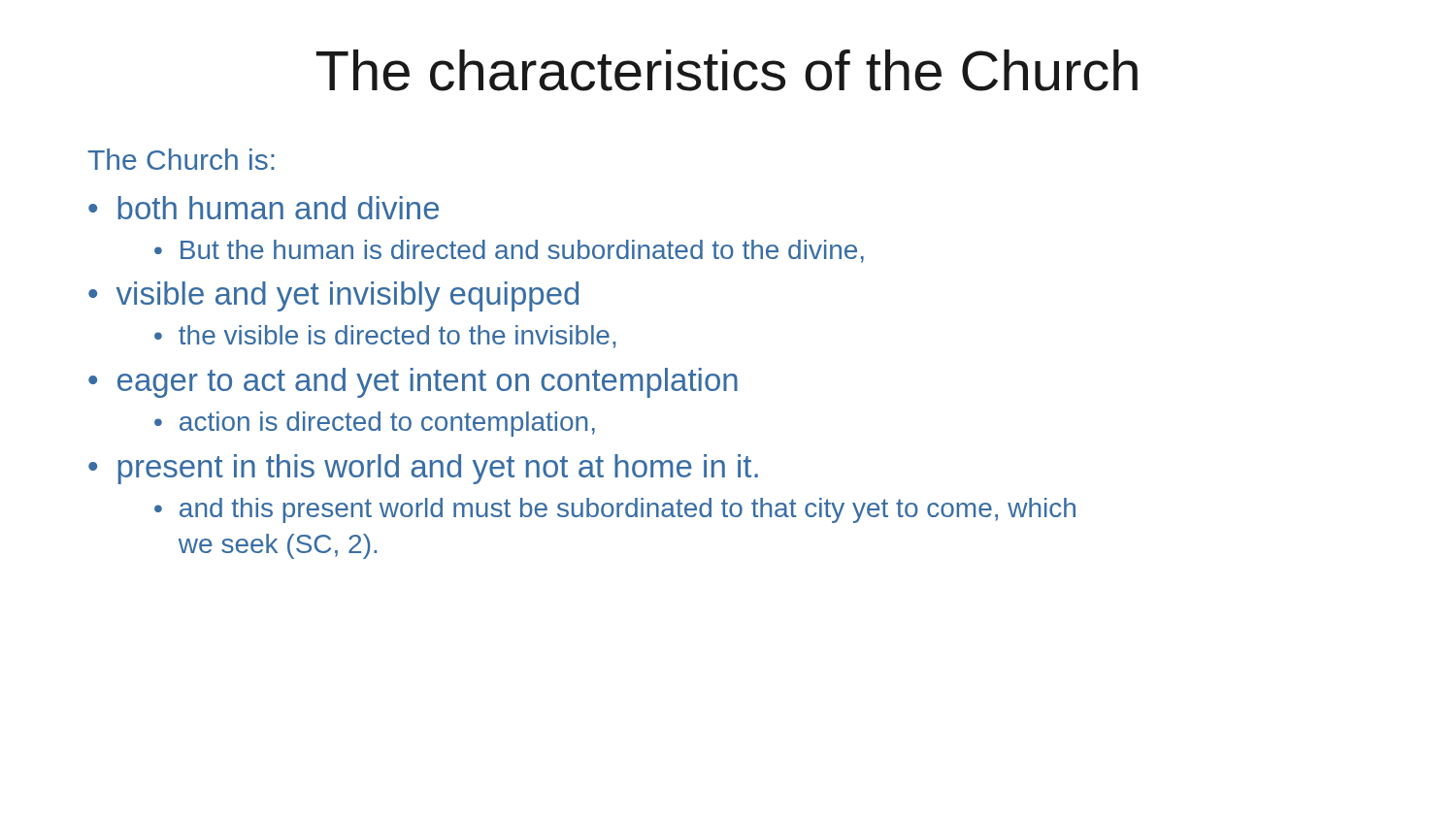Select the title that reads "The characteristics of the"
Image resolution: width=1456 pixels, height=819 pixels.
coord(728,70)
